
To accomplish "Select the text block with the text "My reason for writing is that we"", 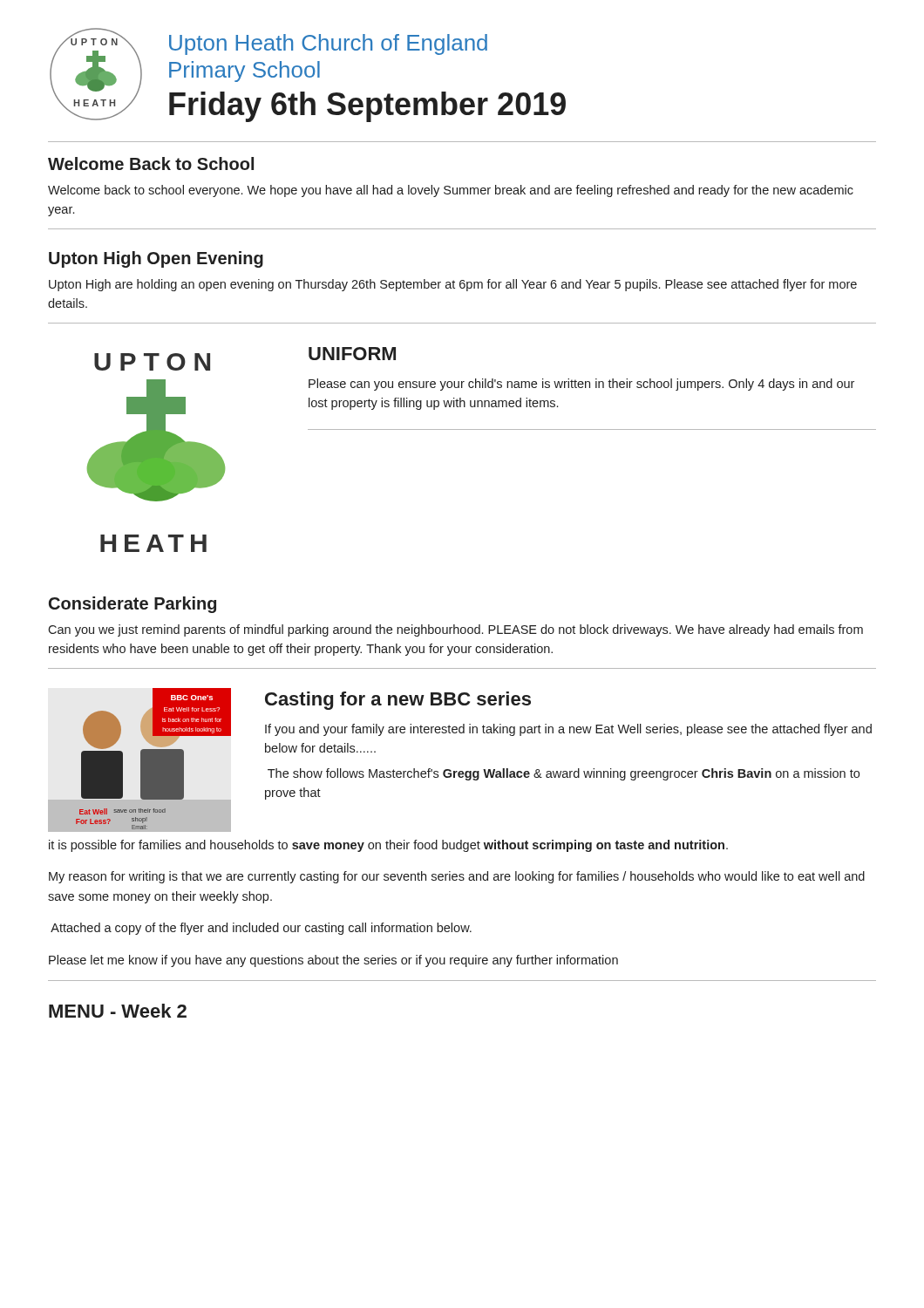I will tap(462, 887).
